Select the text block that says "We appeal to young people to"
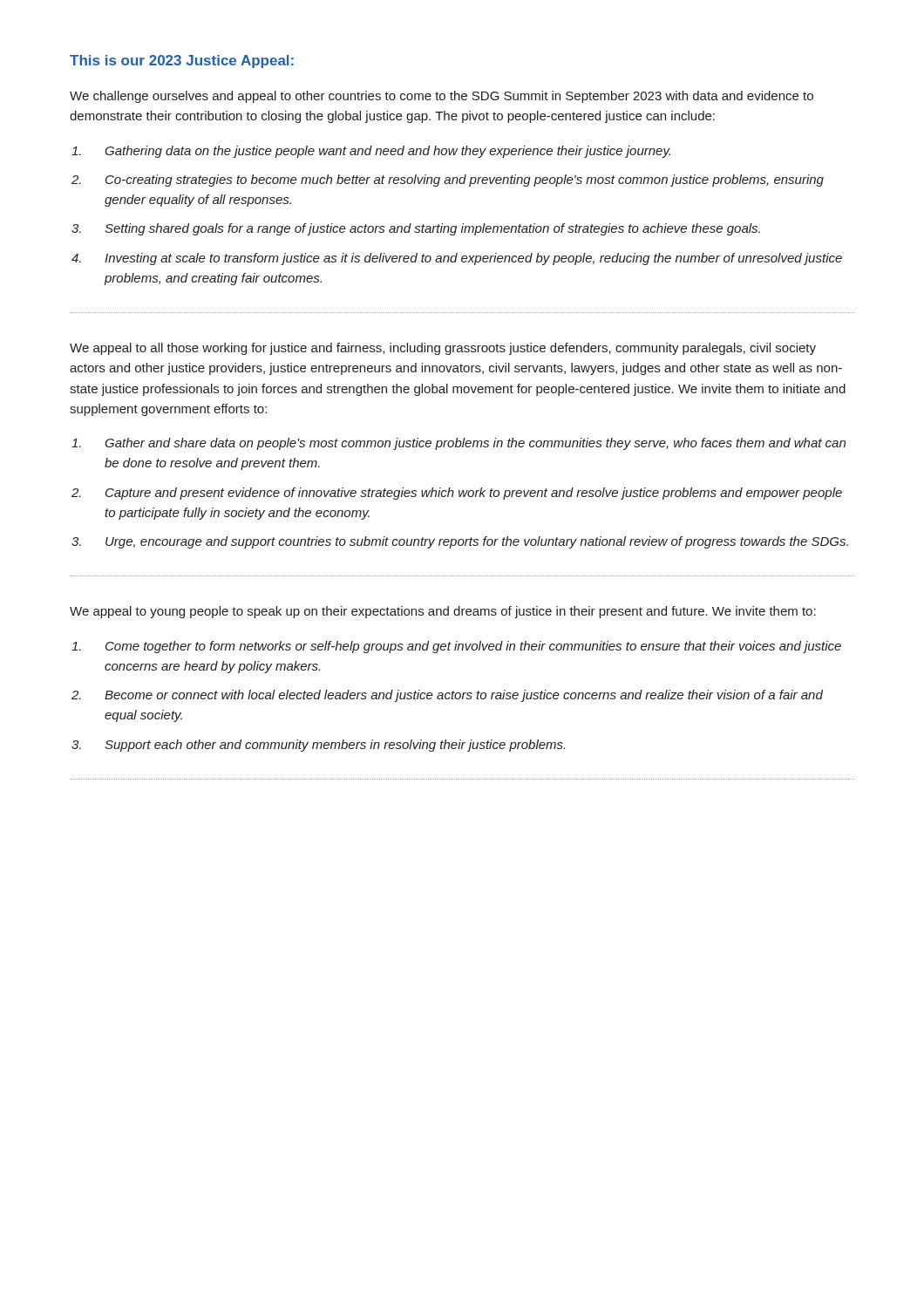924x1308 pixels. coord(462,611)
